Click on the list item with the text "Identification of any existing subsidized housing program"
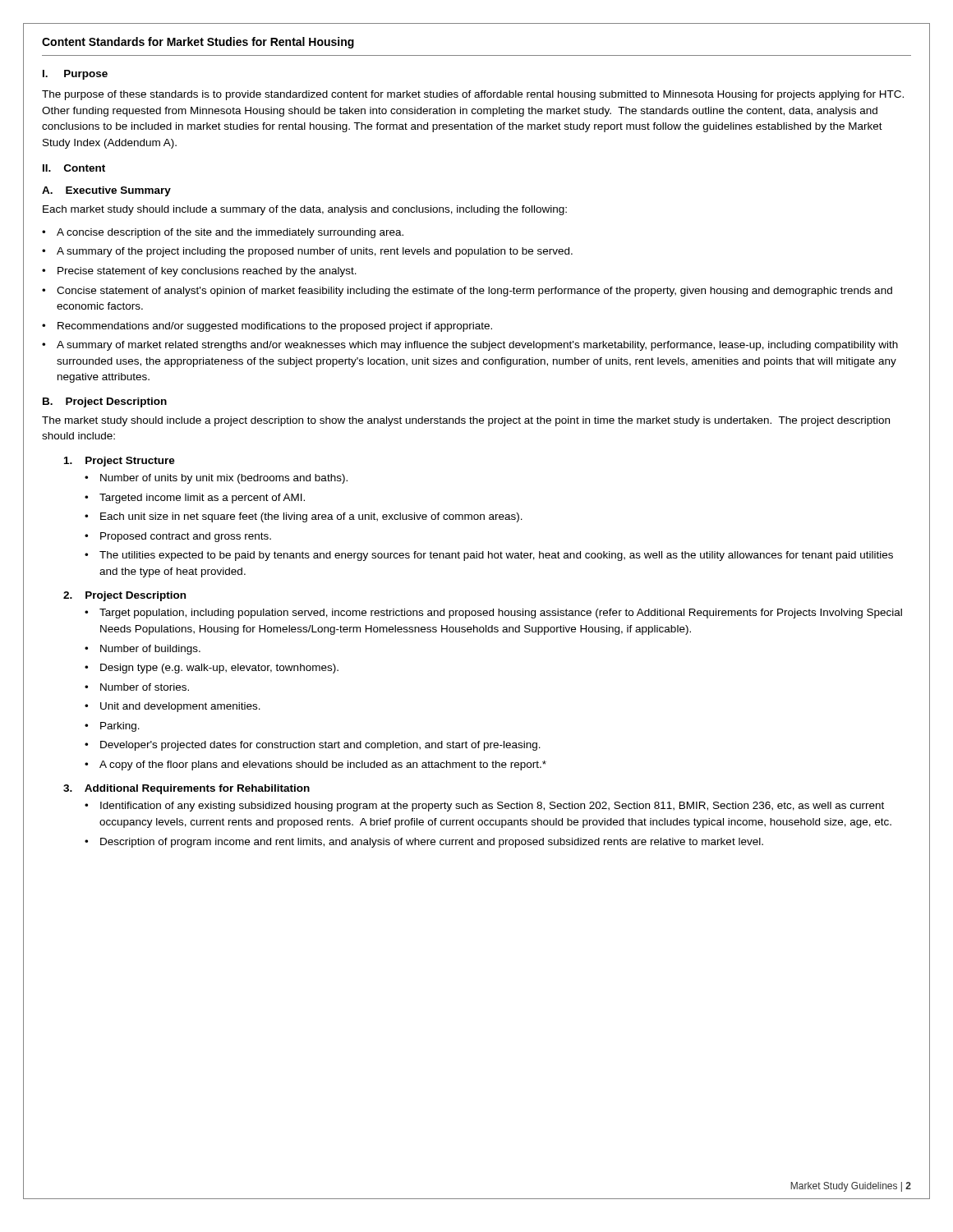Screen dimensions: 1232x953 496,814
